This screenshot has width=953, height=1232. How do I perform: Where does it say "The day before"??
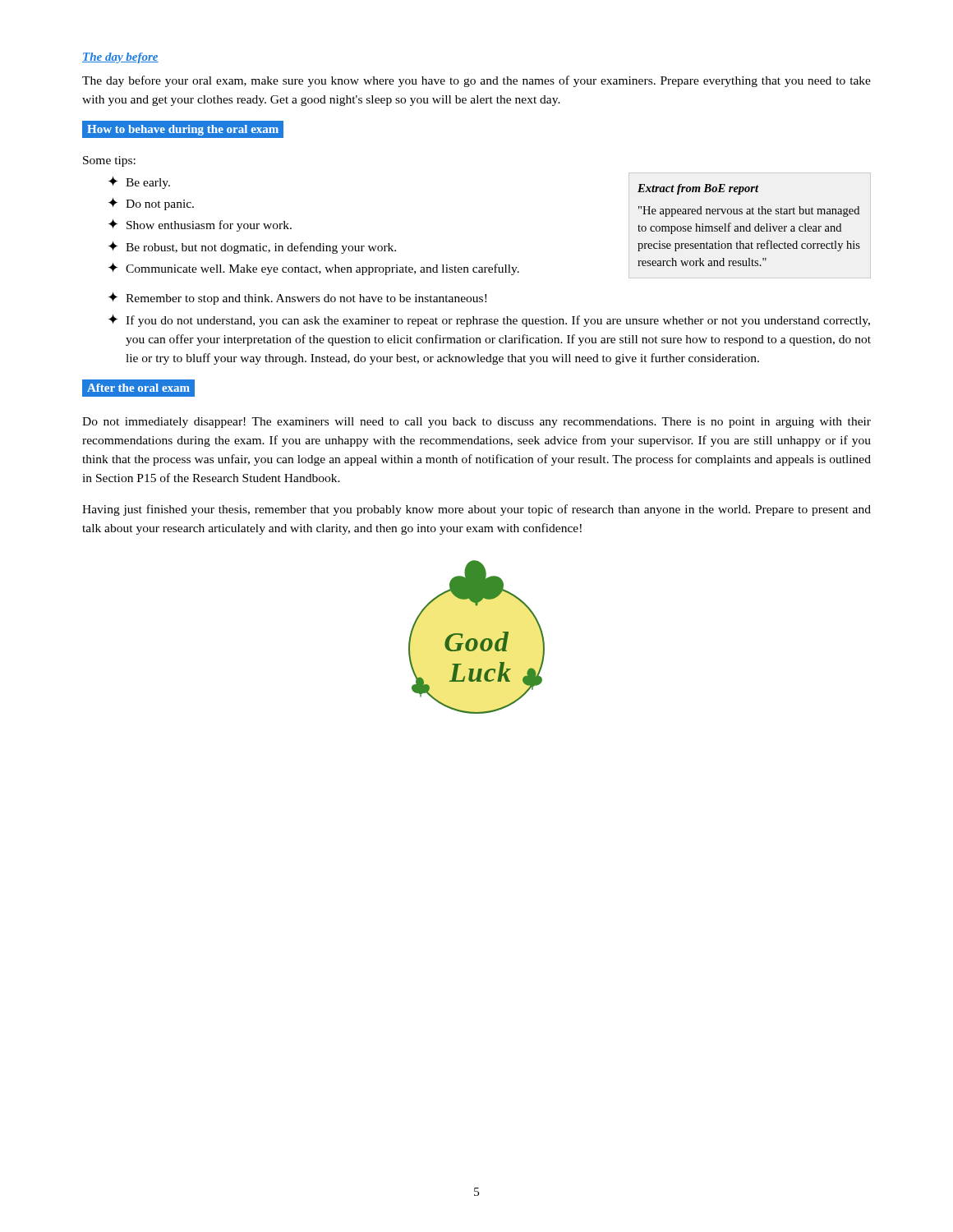pos(120,57)
